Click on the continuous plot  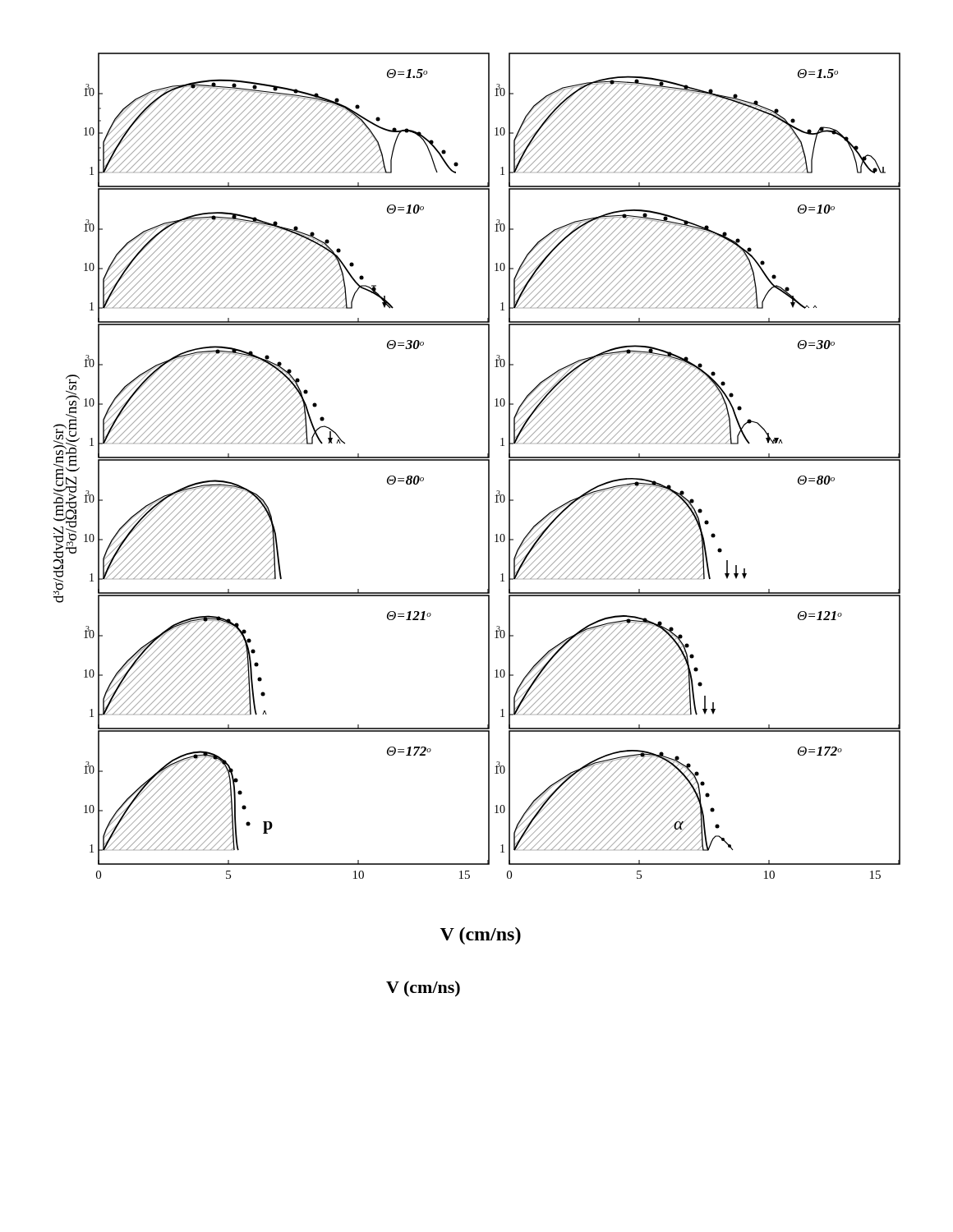point(481,517)
